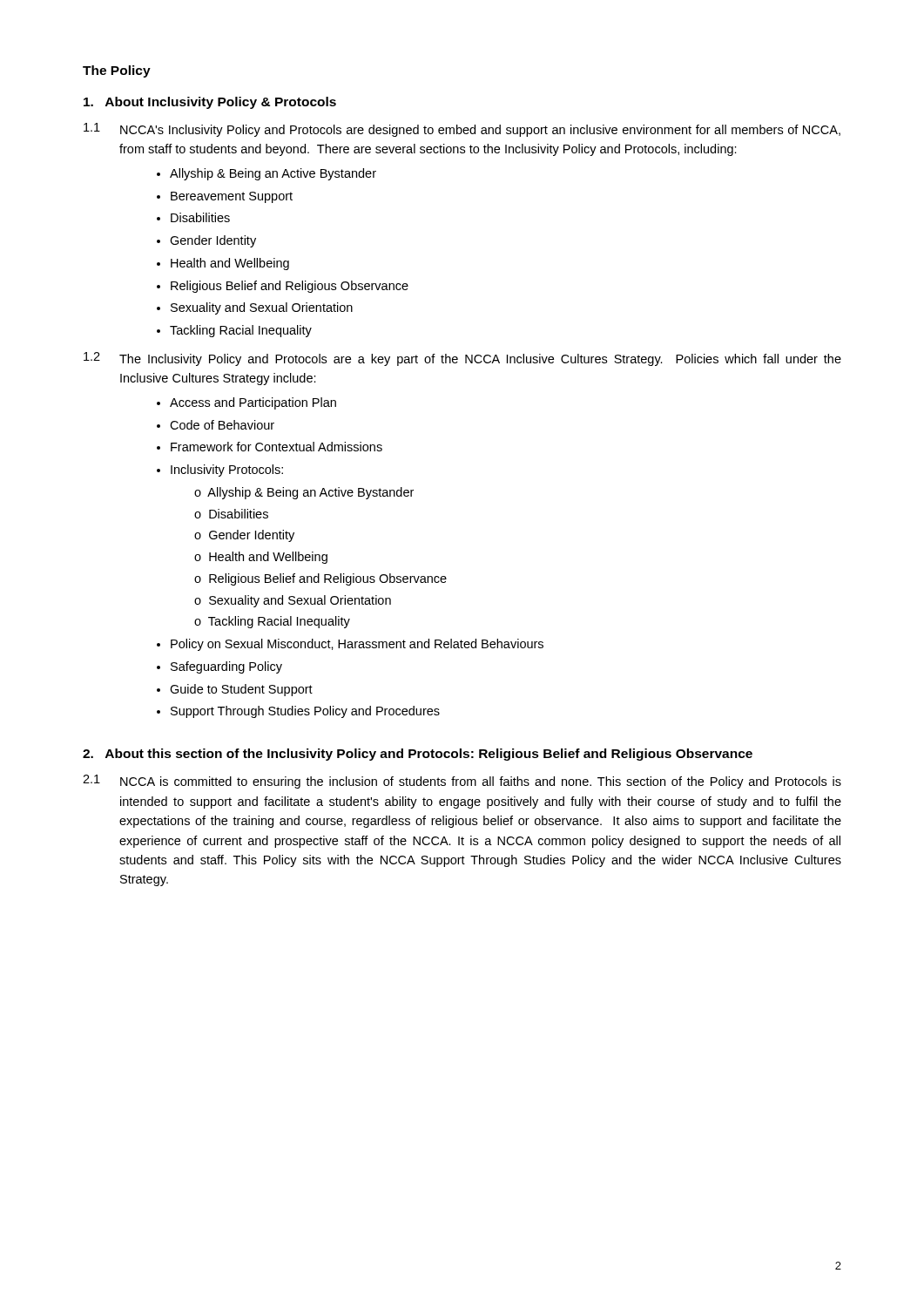Where does it say "Bereavement Support"?

(x=231, y=196)
